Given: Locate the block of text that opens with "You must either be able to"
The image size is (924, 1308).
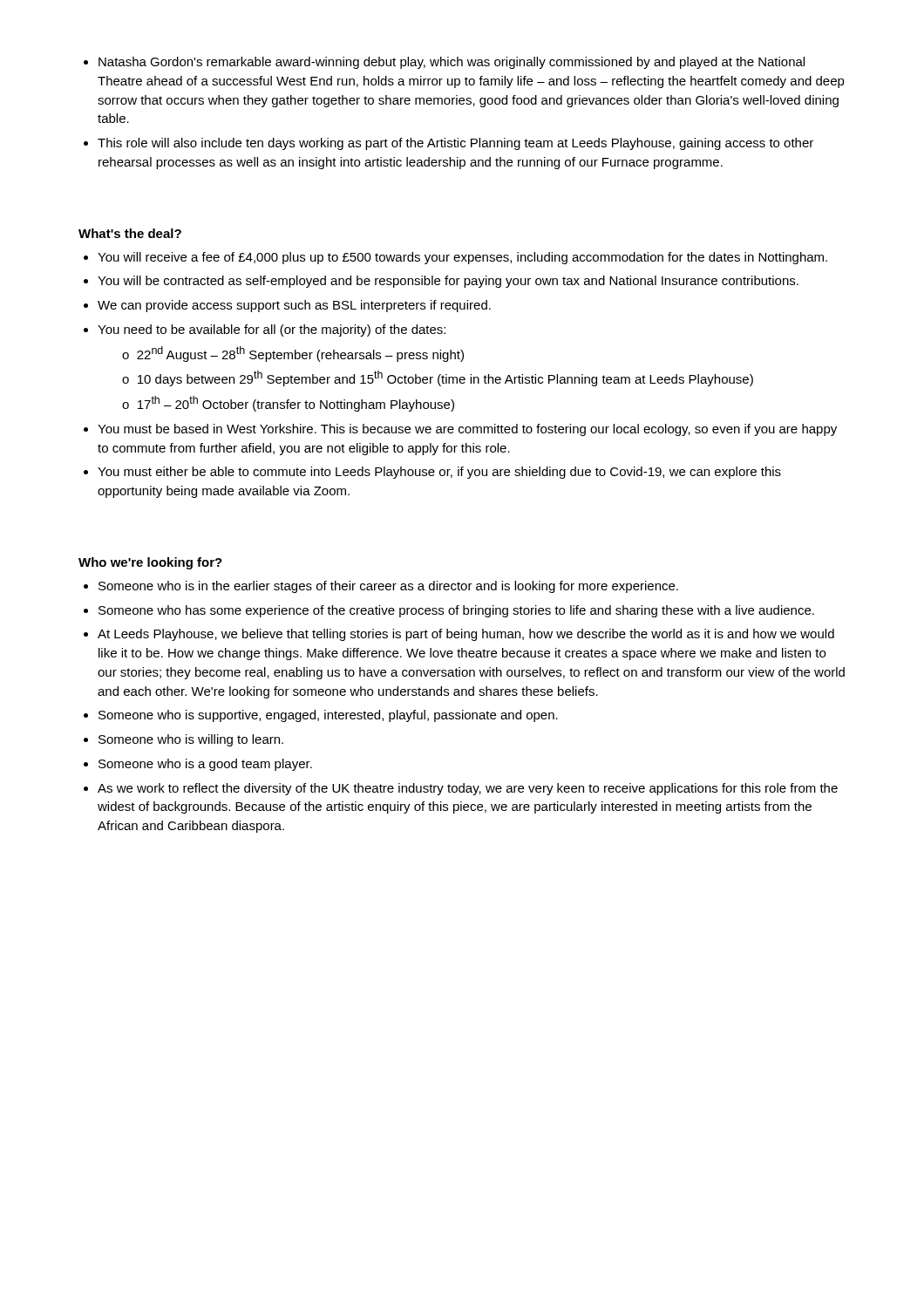Looking at the screenshot, I should (x=472, y=481).
